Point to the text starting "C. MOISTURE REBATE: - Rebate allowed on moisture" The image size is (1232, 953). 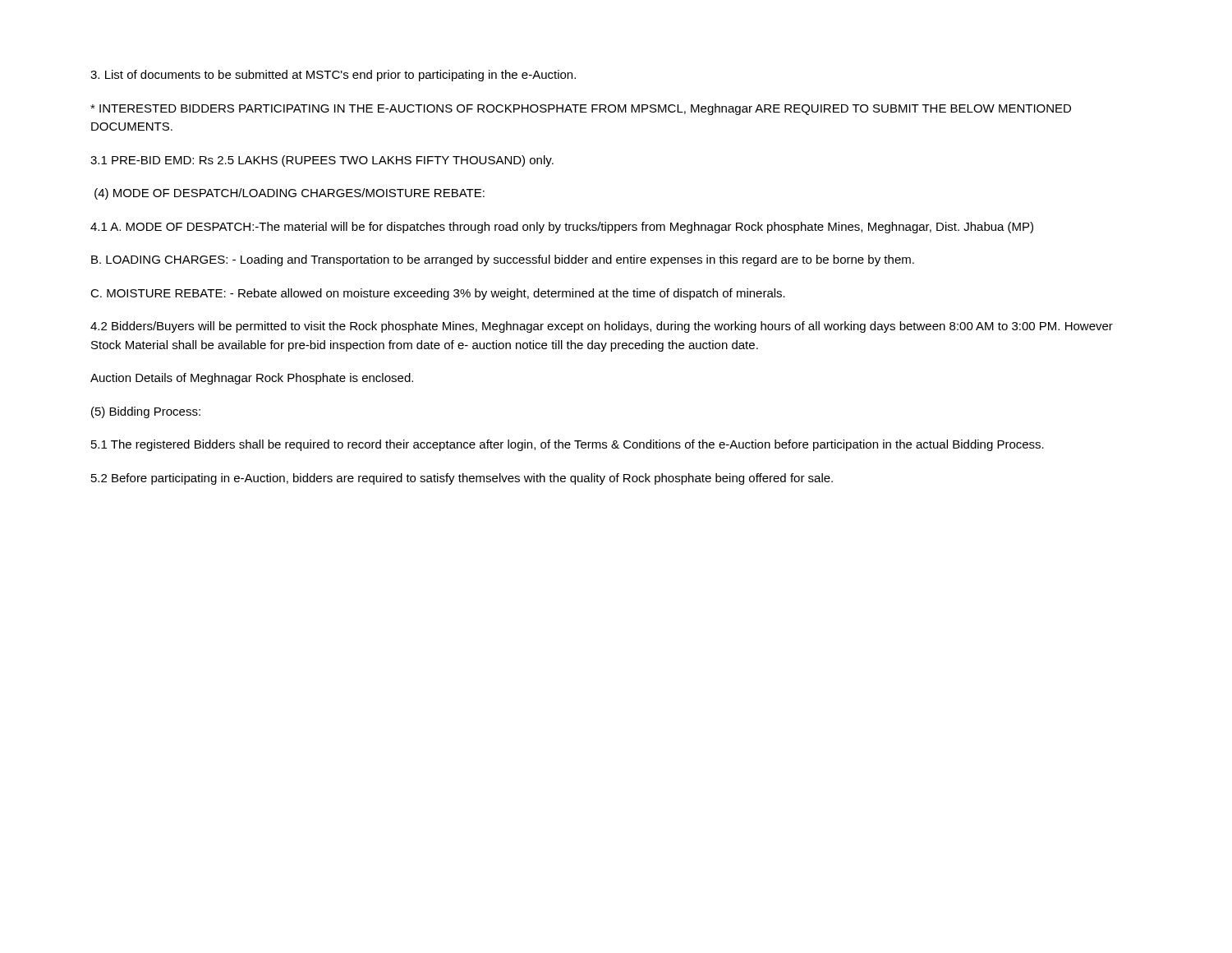pyautogui.click(x=438, y=292)
